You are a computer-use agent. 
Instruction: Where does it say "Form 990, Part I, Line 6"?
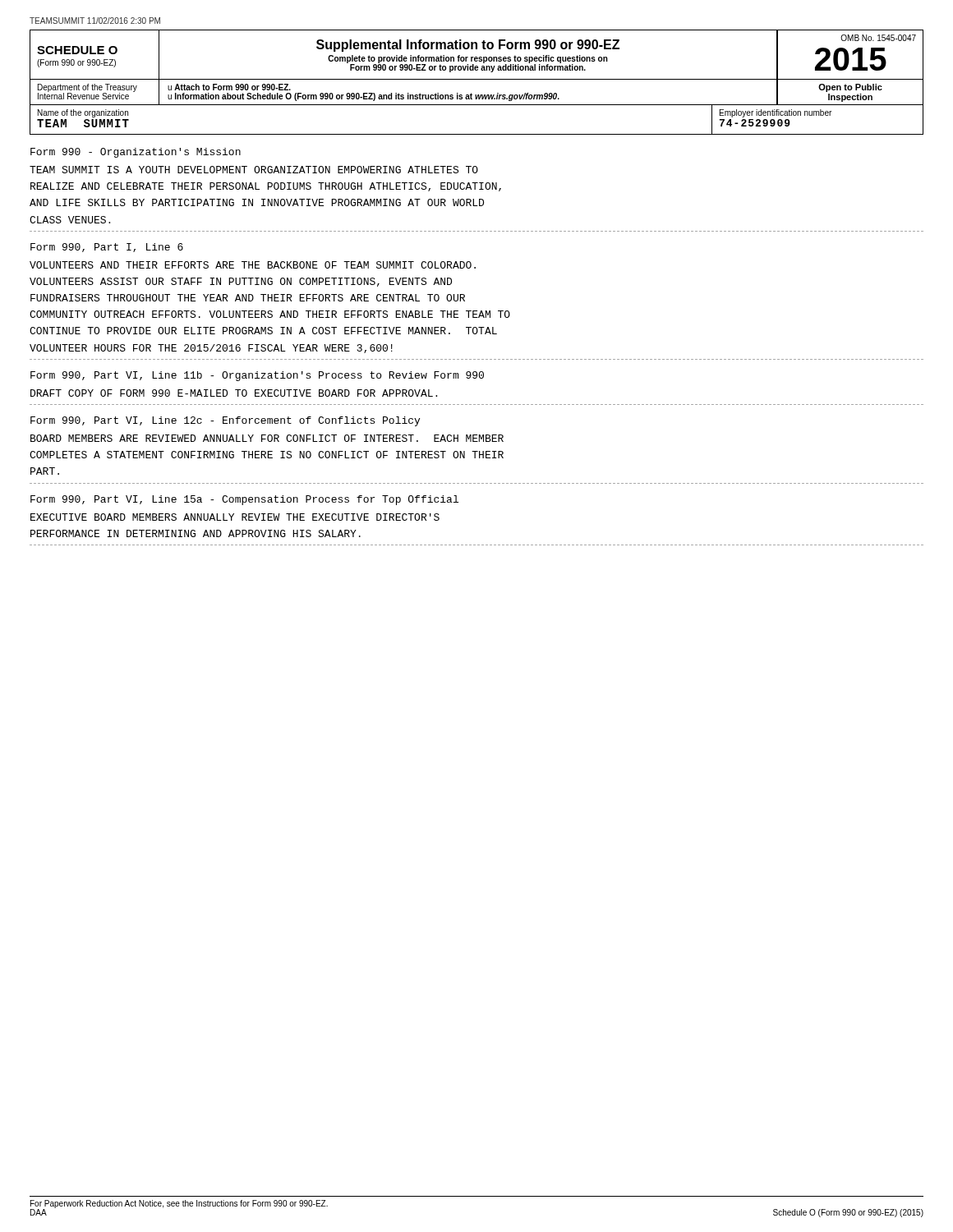click(x=106, y=247)
